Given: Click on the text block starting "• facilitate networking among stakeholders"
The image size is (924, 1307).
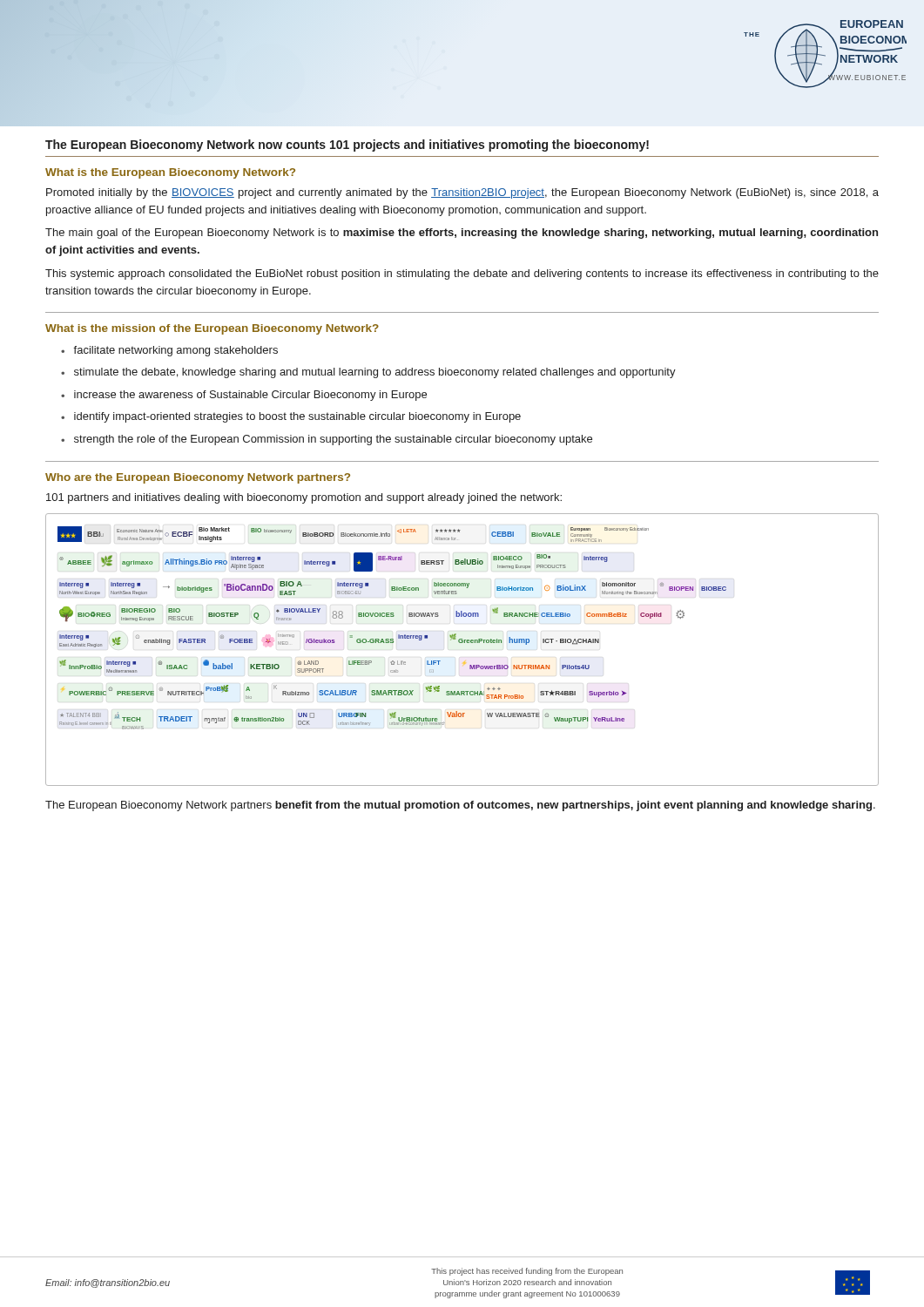Looking at the screenshot, I should coord(170,351).
